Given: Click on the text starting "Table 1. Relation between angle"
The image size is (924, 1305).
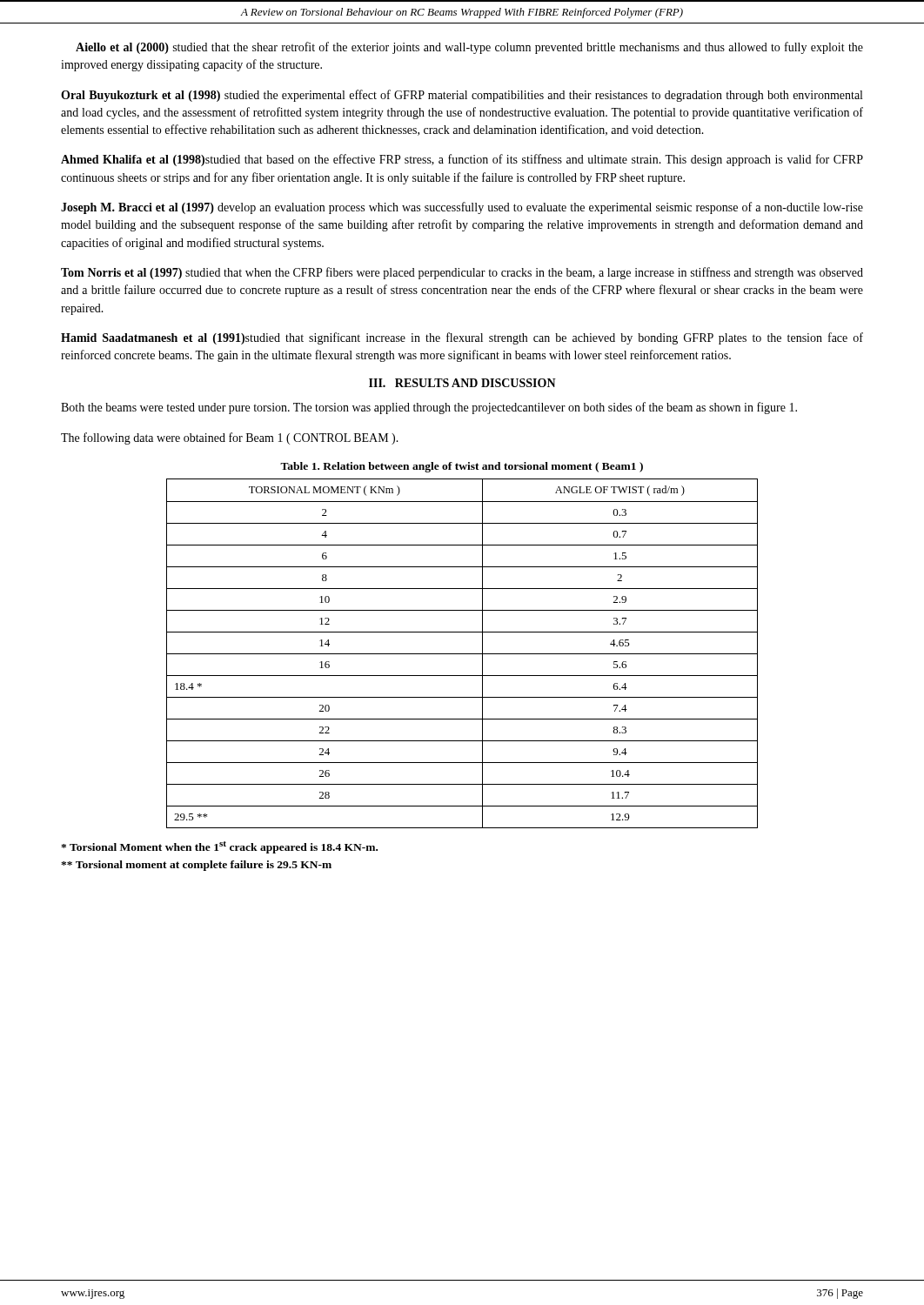Looking at the screenshot, I should coord(462,466).
